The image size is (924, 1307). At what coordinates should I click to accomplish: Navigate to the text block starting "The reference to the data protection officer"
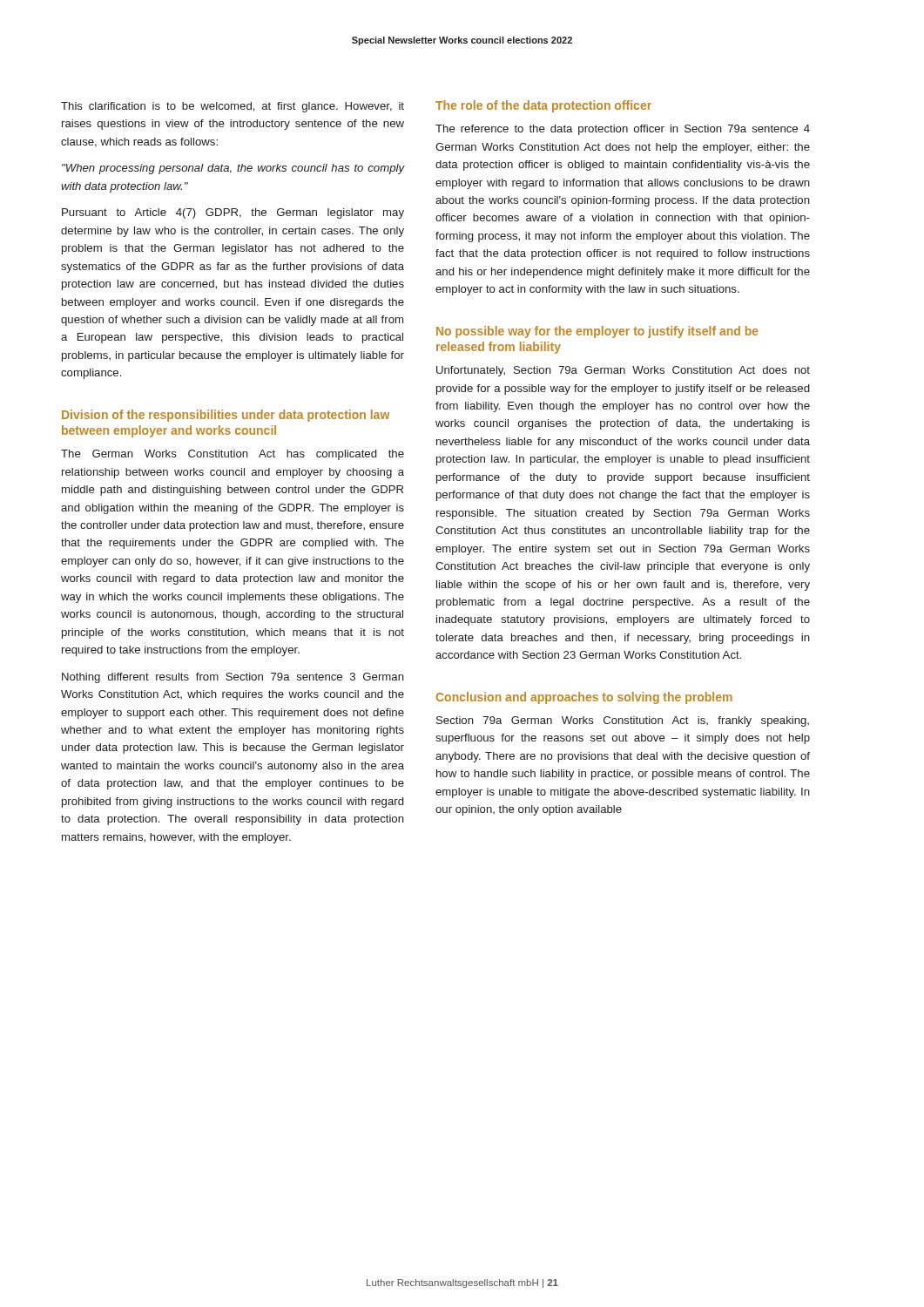pyautogui.click(x=623, y=209)
